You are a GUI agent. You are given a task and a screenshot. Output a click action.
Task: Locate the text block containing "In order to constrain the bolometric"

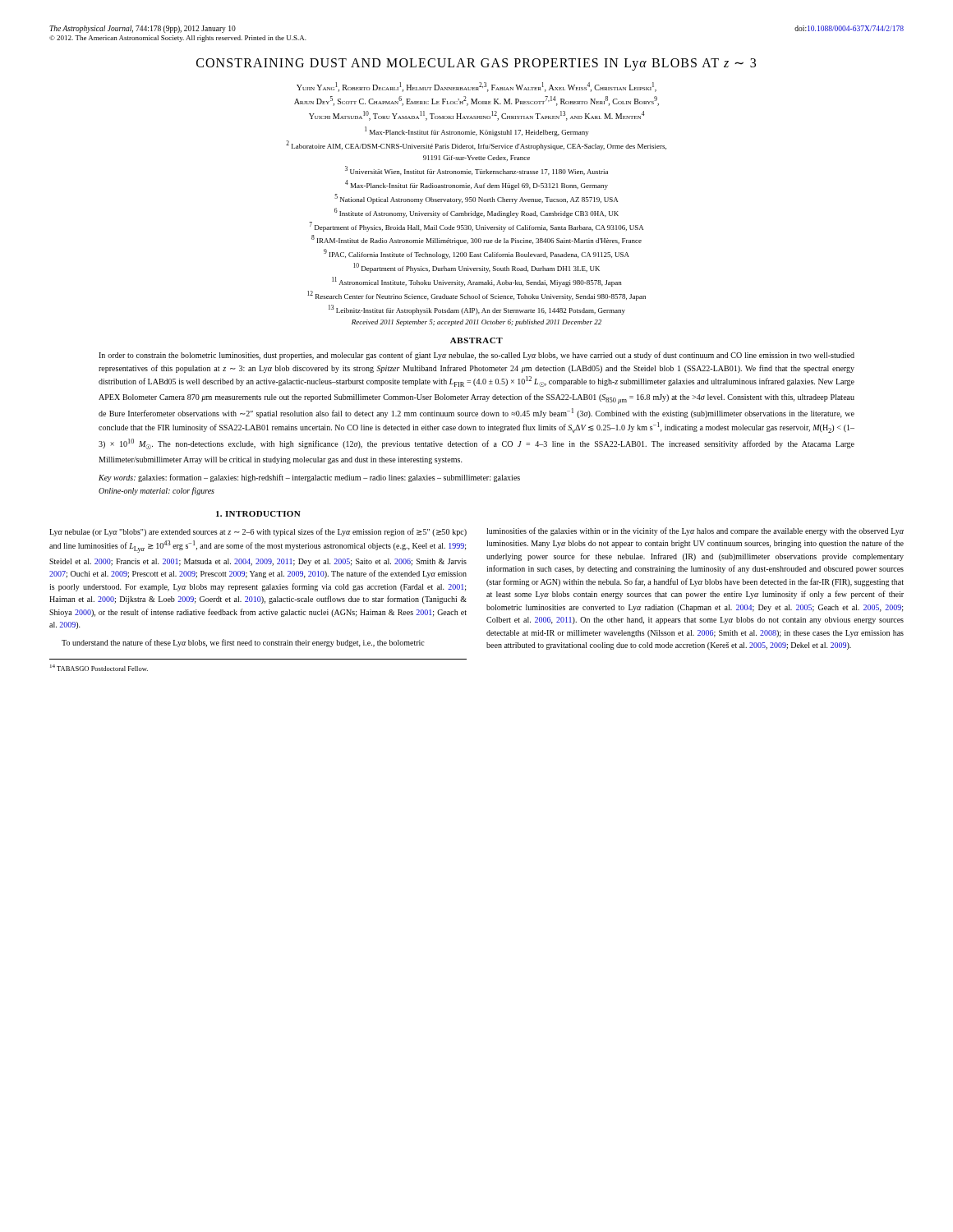tap(476, 408)
